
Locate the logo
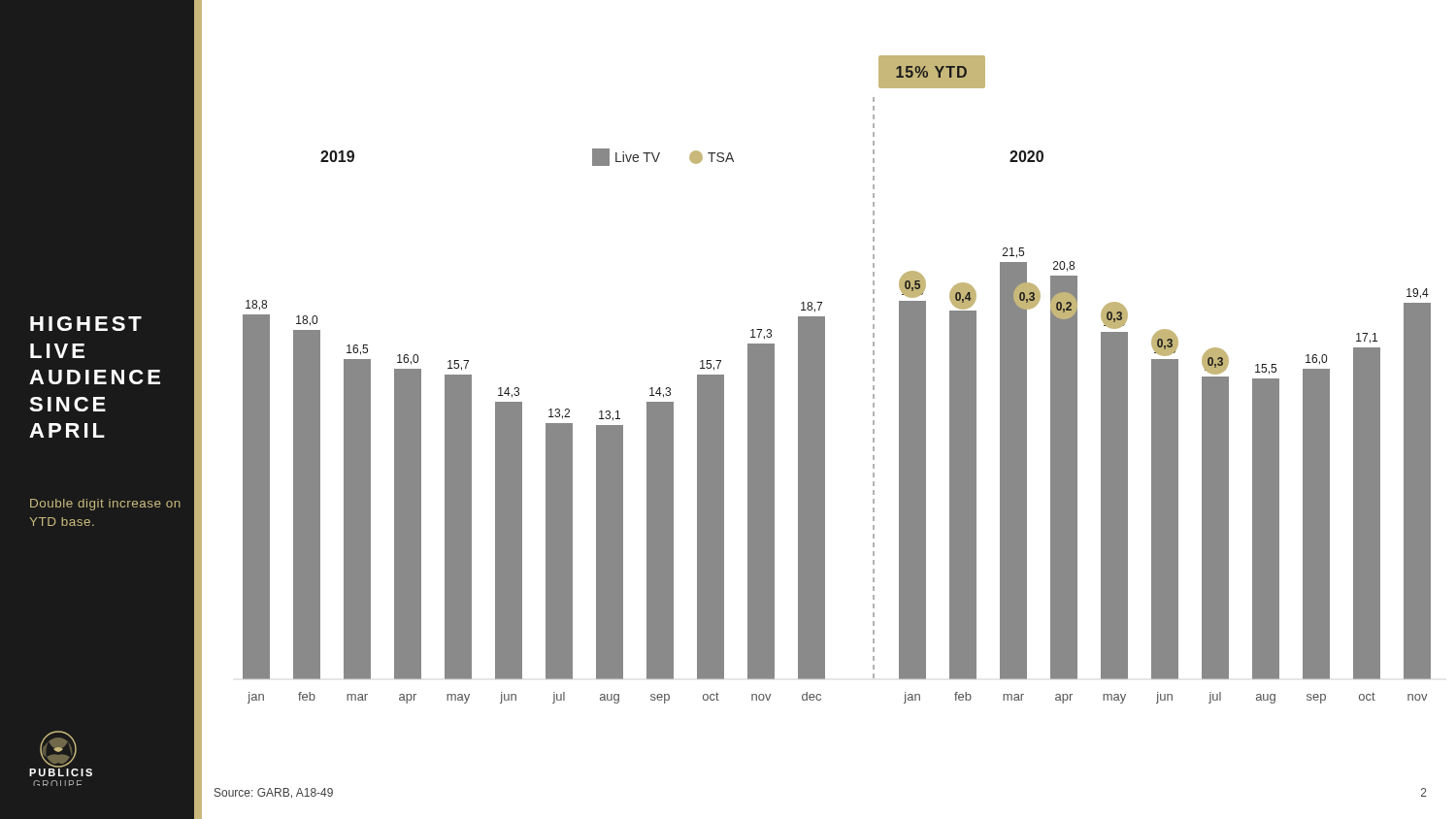click(97, 759)
